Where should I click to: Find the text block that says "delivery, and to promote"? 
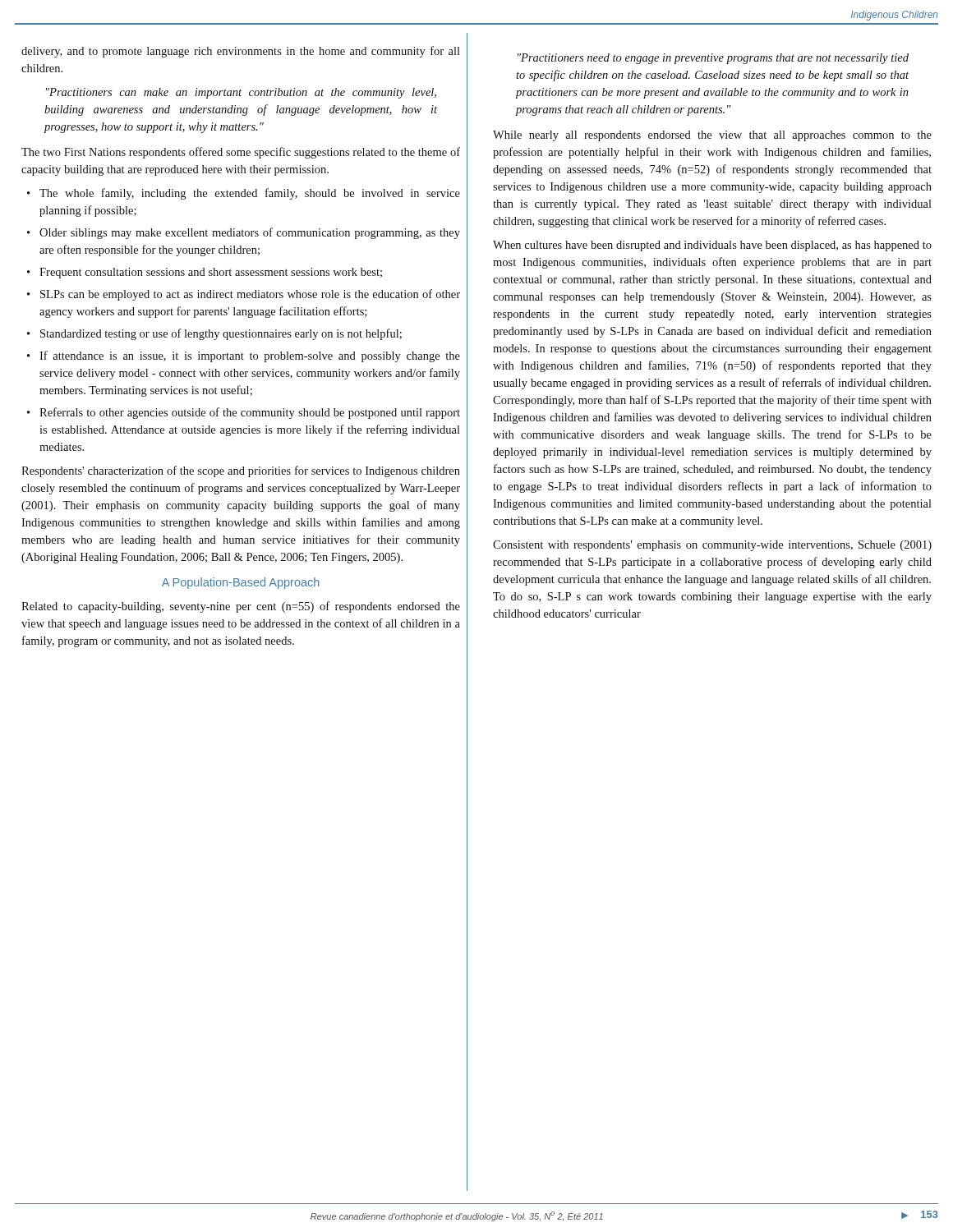tap(241, 60)
